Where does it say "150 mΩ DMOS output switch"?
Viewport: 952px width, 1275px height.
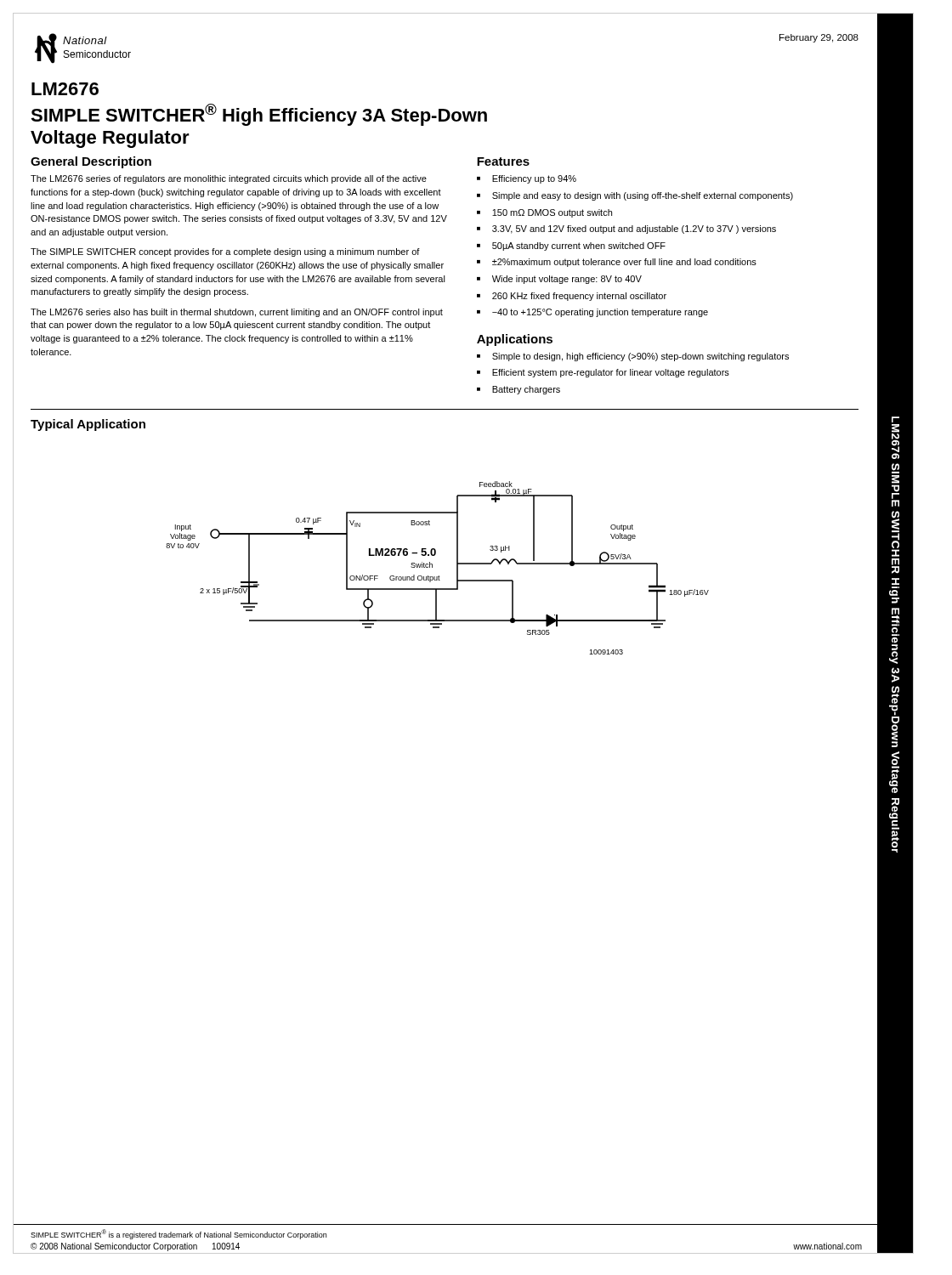click(552, 212)
